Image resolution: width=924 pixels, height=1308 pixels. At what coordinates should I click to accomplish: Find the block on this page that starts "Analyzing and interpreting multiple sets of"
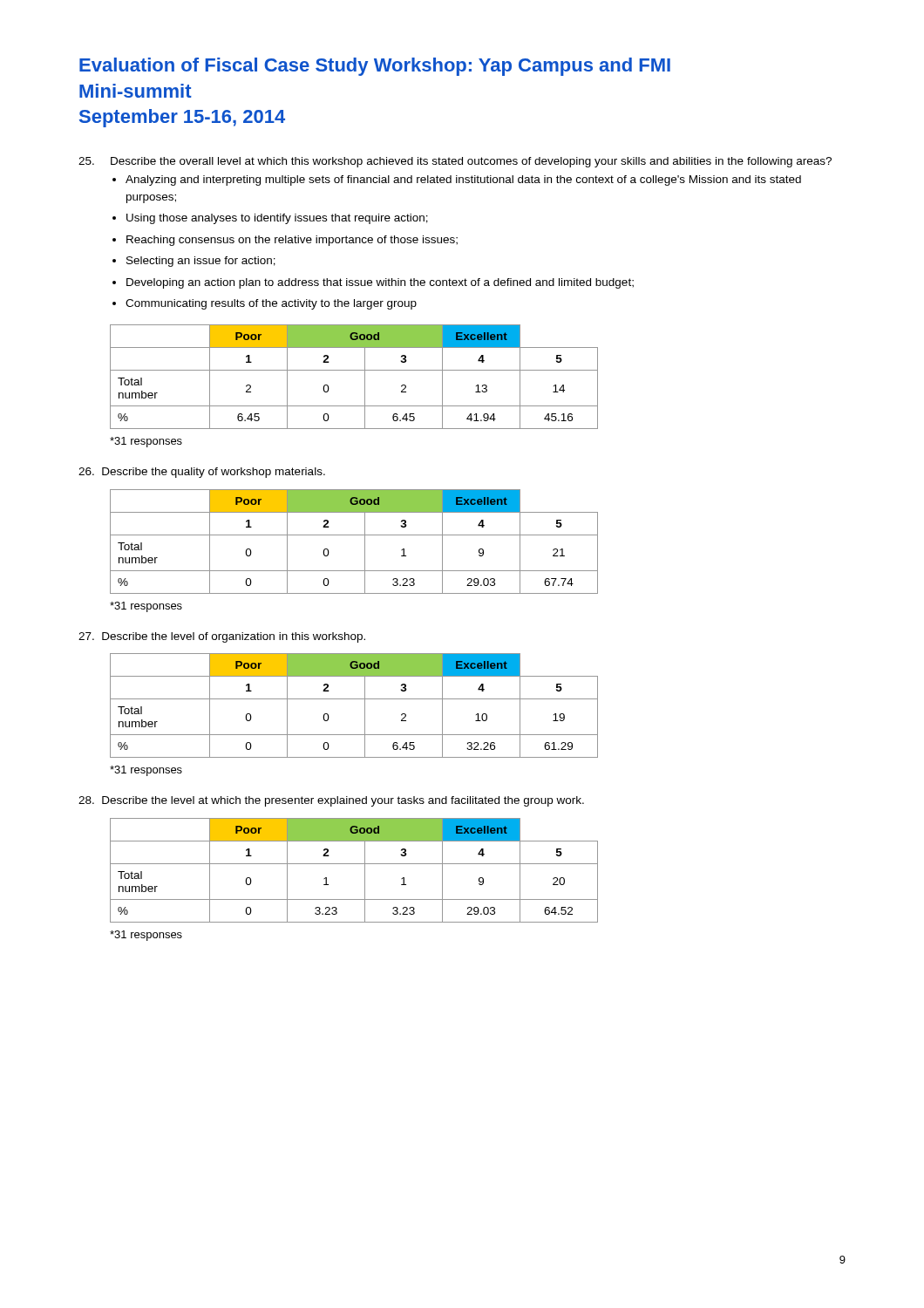tap(464, 188)
